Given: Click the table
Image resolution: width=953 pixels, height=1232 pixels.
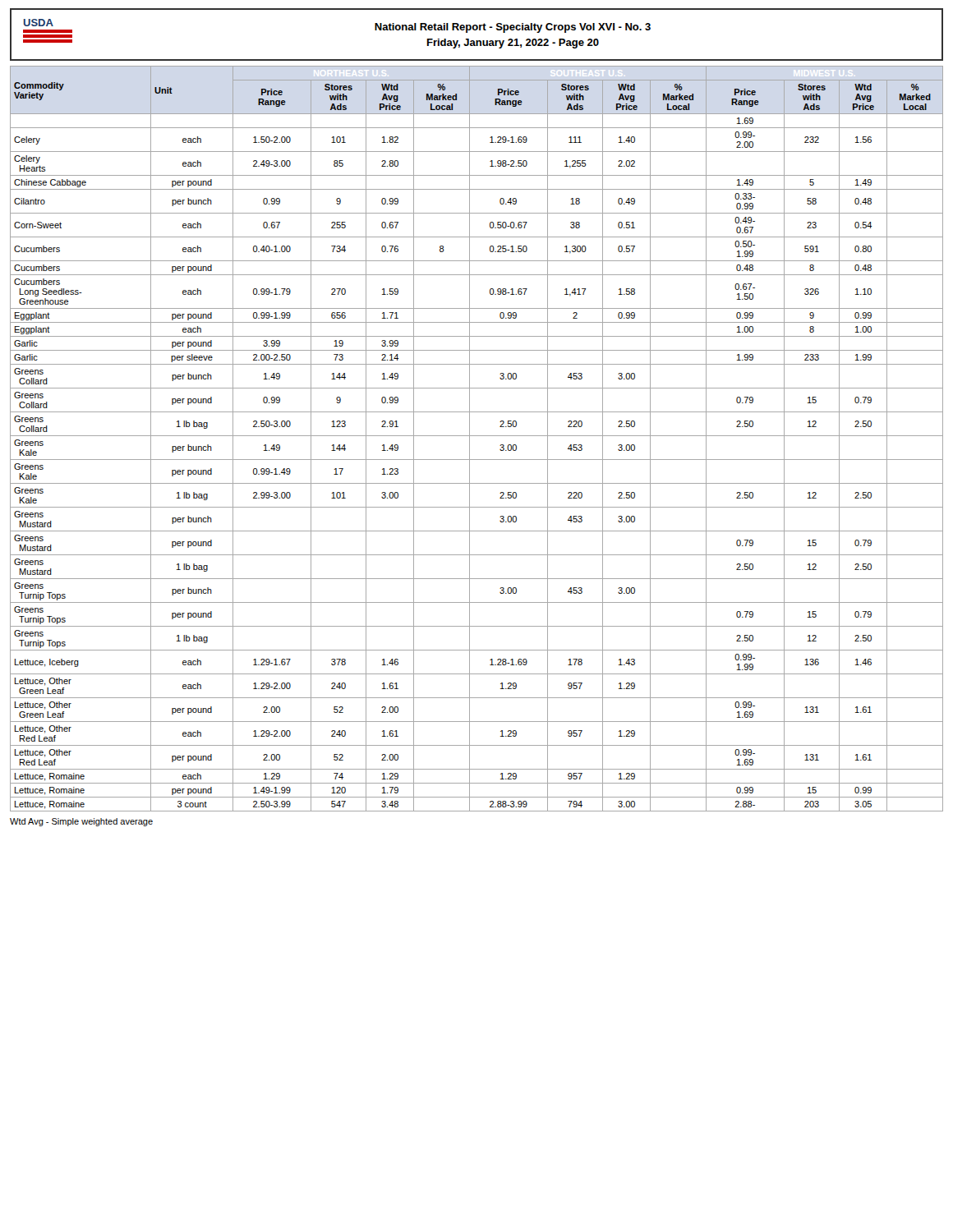Looking at the screenshot, I should coord(476,439).
